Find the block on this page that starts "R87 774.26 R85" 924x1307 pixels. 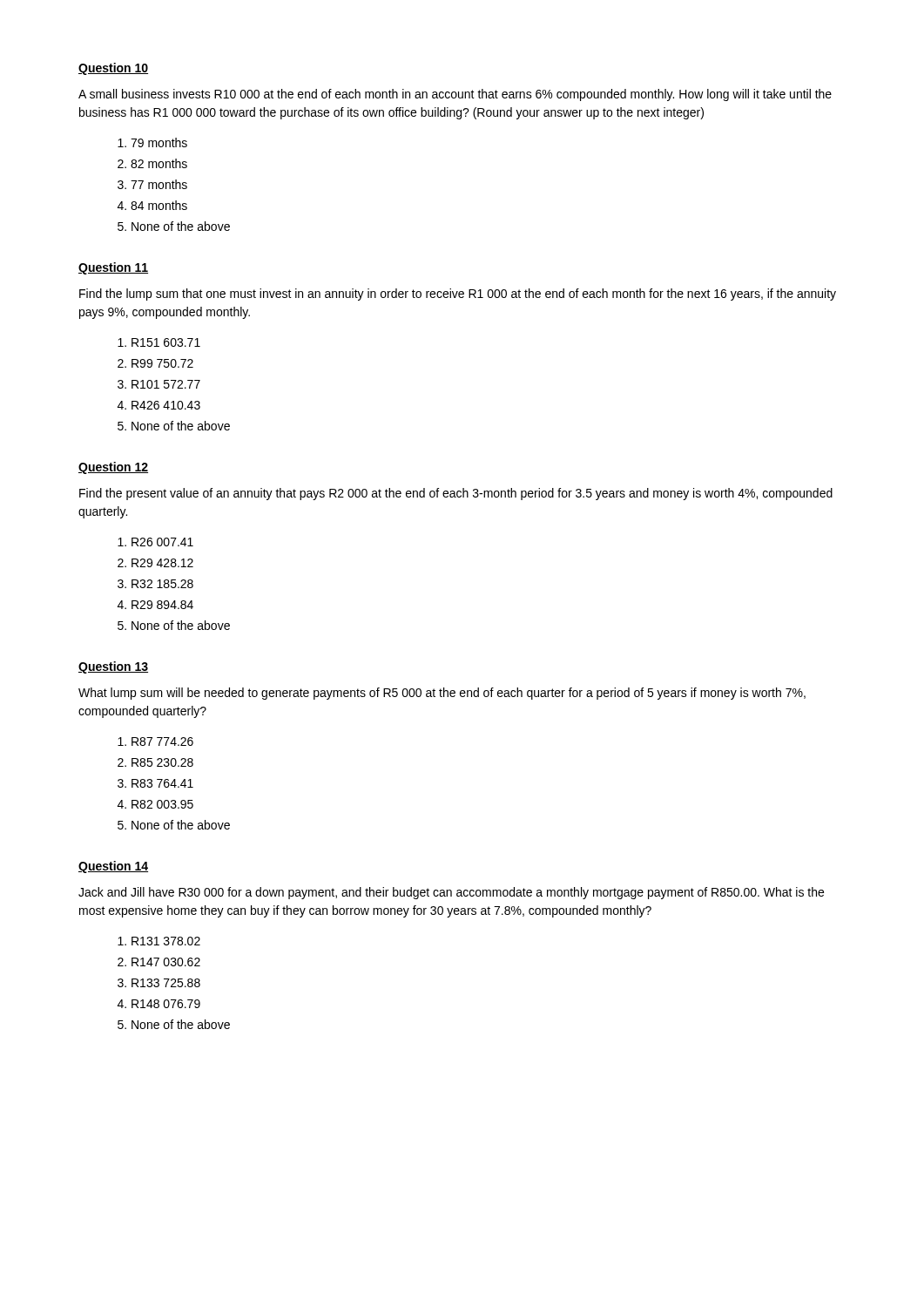click(x=155, y=742)
